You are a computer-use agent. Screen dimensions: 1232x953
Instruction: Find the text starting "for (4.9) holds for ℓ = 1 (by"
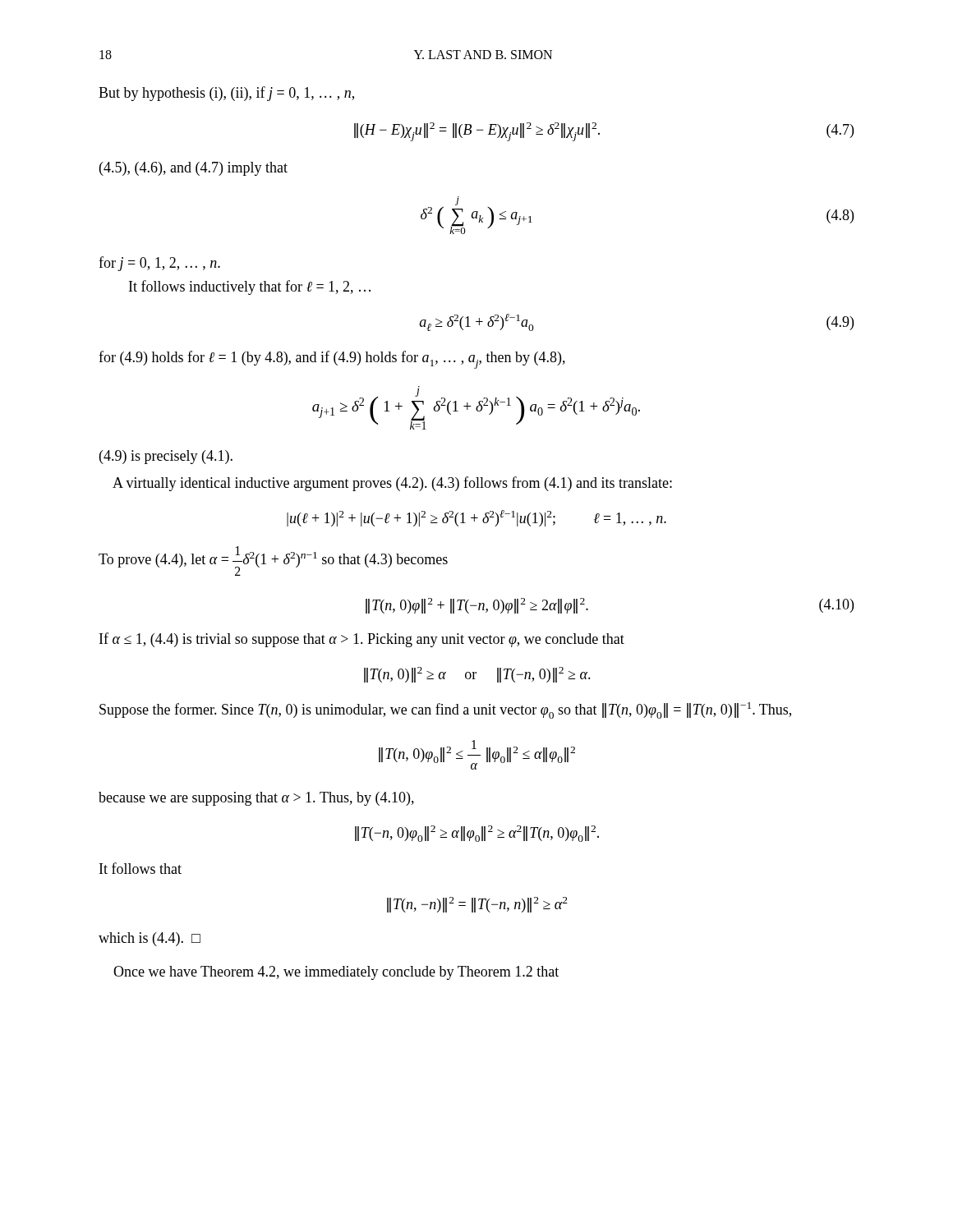(x=332, y=359)
